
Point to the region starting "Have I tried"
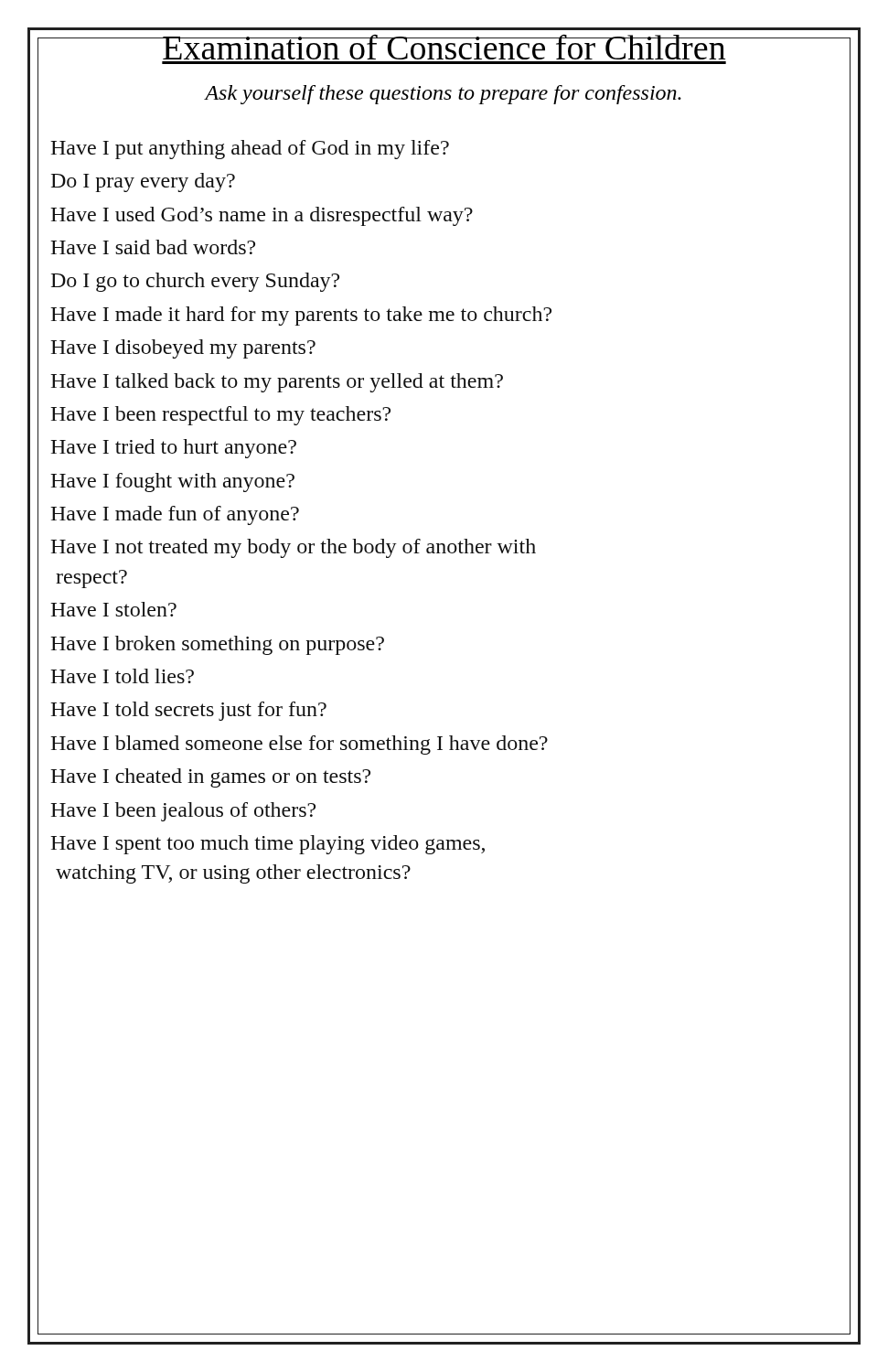tap(174, 447)
